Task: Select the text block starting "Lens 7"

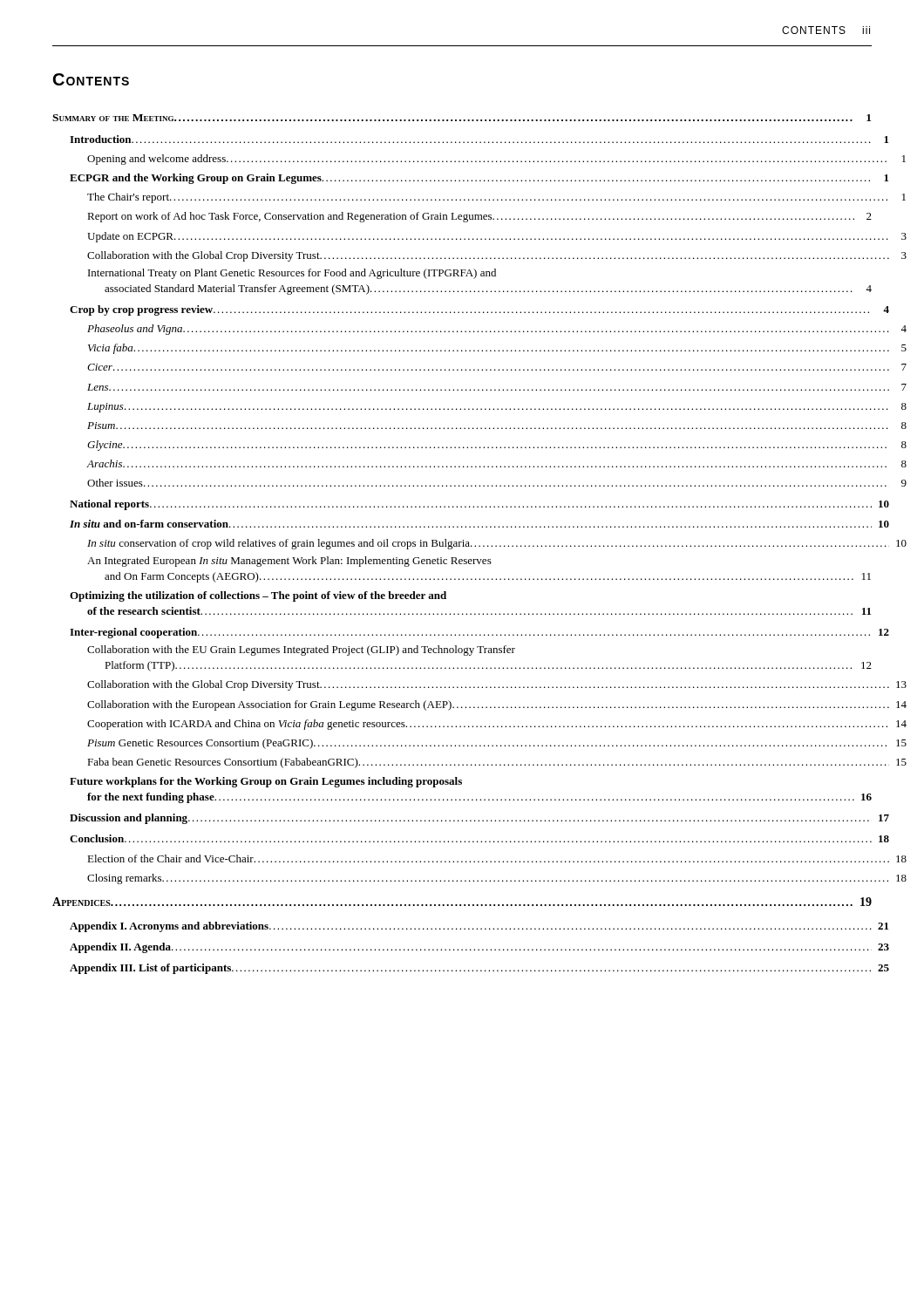Action: [497, 387]
